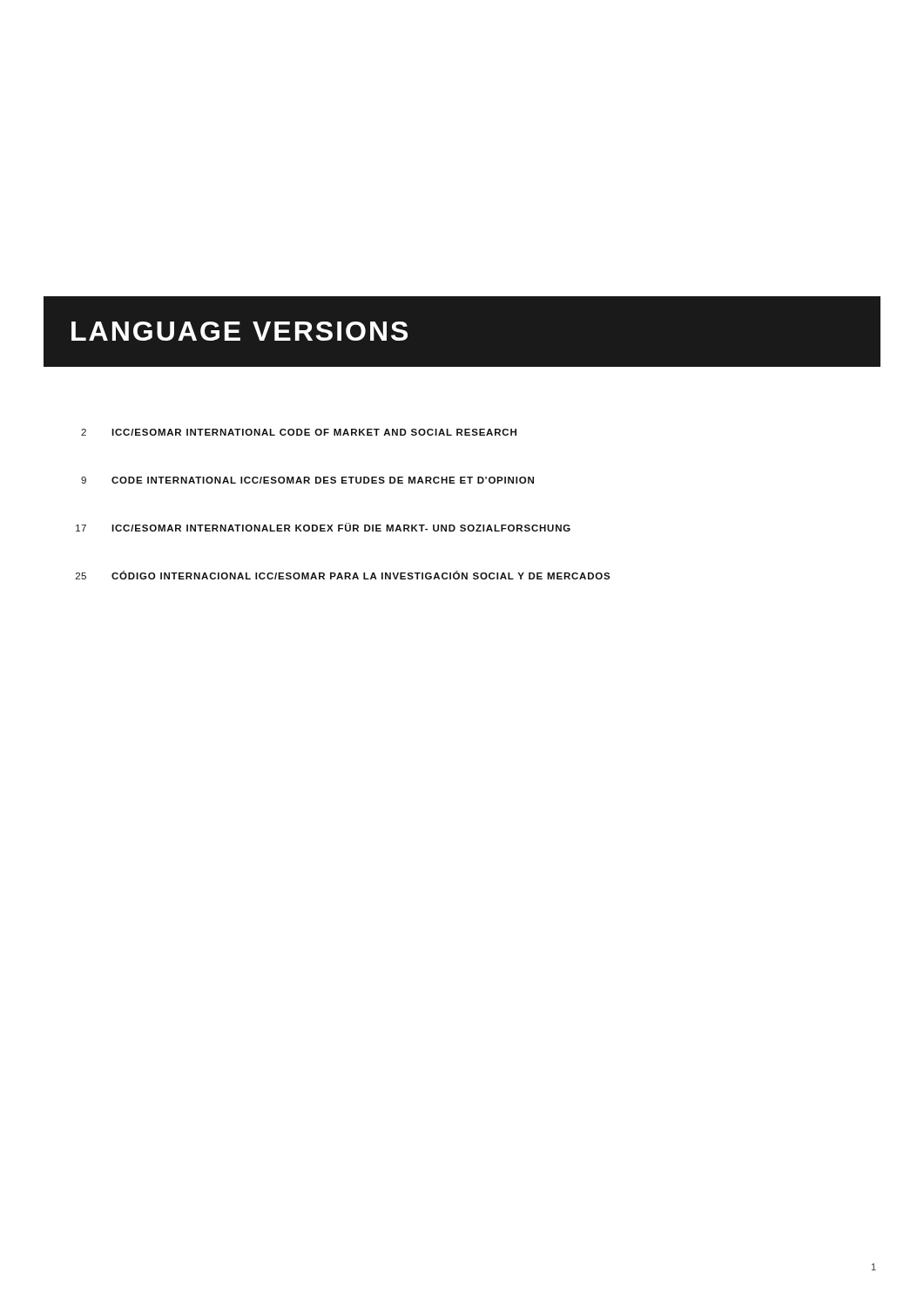Locate the region starting "17 ICC/ESOMAR INTERNATIONALER KODEX FÜR DIE MARKT- UND"

307,528
